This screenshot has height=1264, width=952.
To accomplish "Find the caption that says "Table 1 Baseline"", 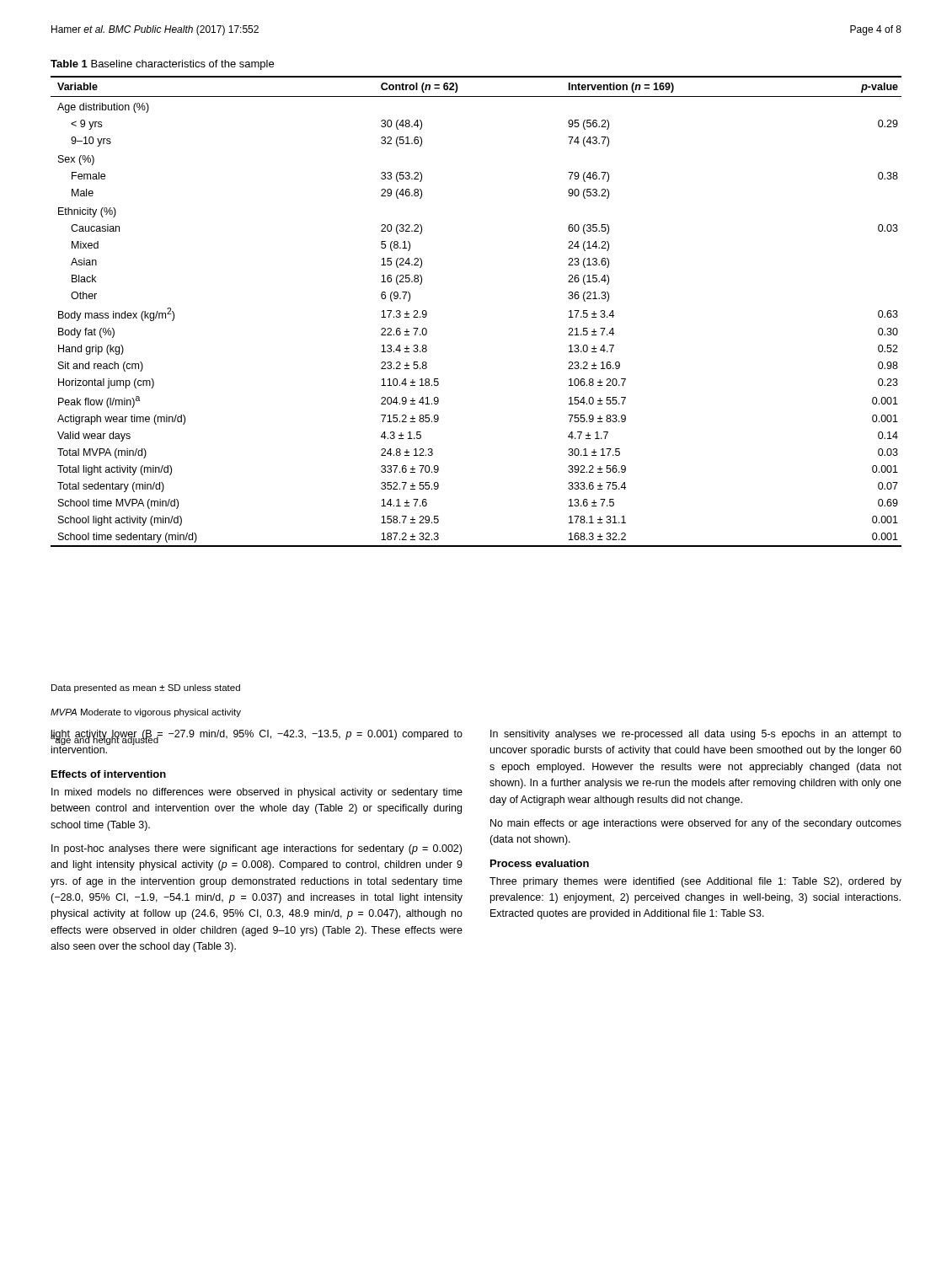I will click(162, 64).
